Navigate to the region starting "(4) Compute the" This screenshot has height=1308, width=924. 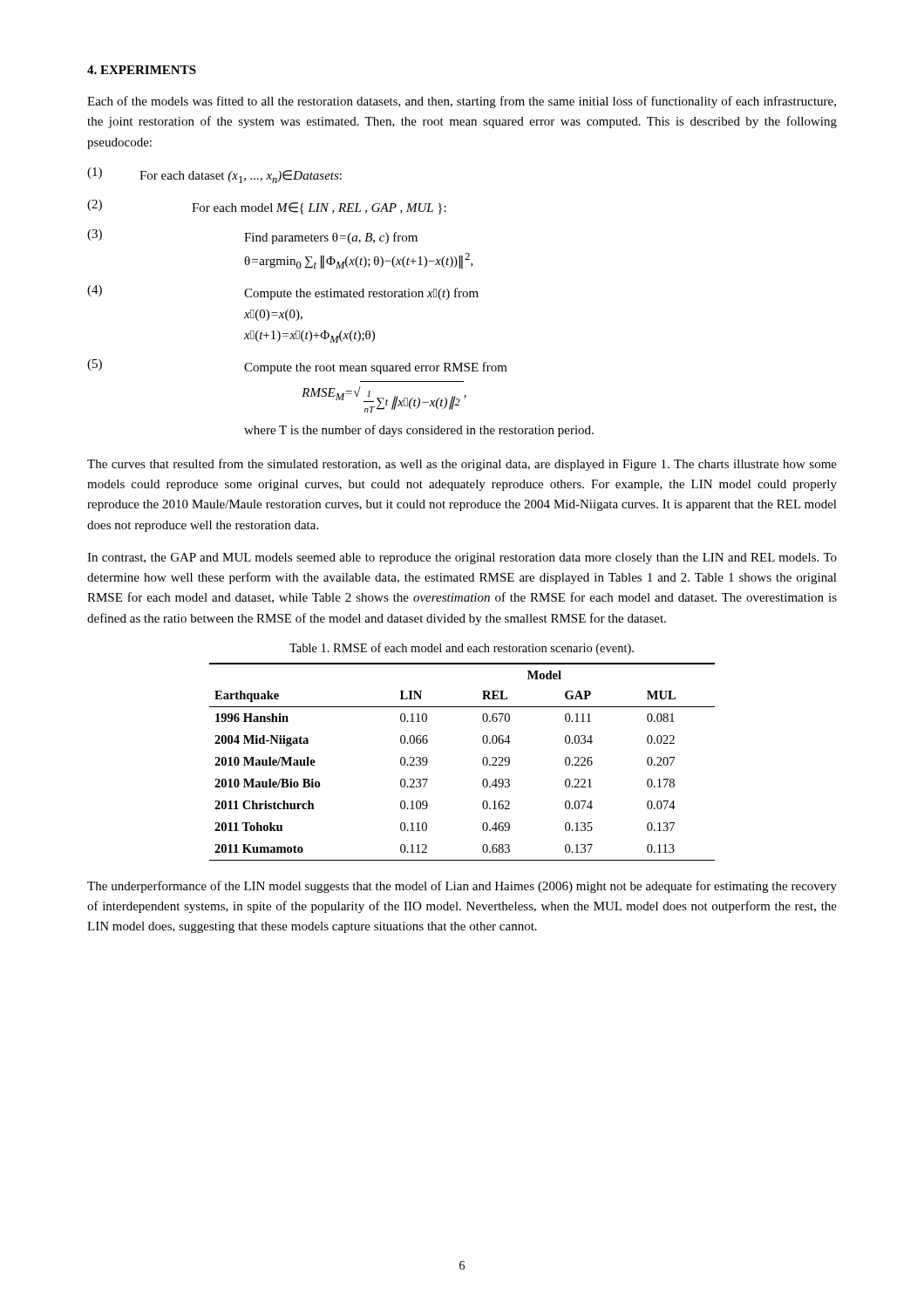coord(283,315)
